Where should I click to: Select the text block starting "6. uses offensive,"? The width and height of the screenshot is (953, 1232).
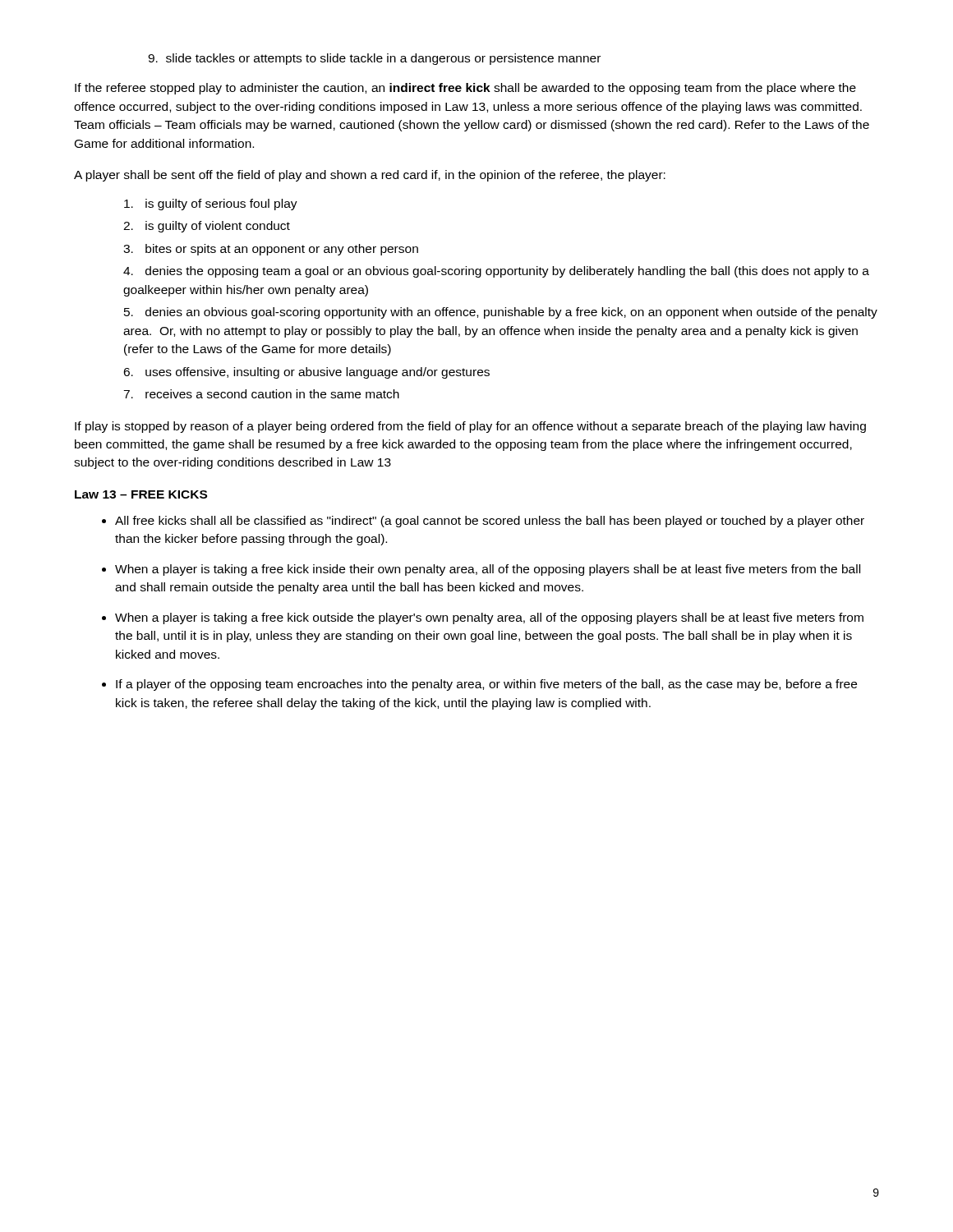[307, 372]
